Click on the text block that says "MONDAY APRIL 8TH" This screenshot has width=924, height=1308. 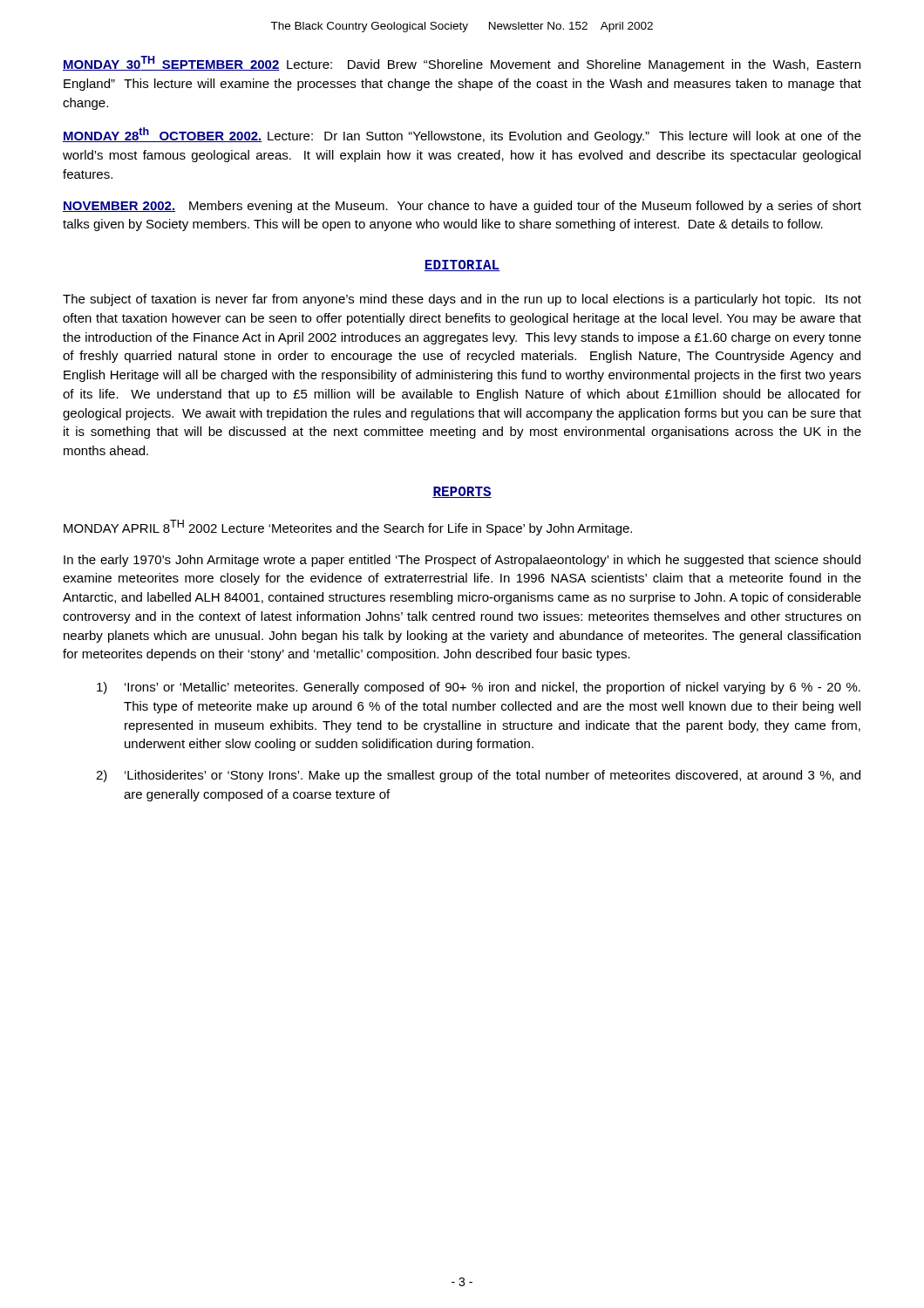[x=462, y=527]
